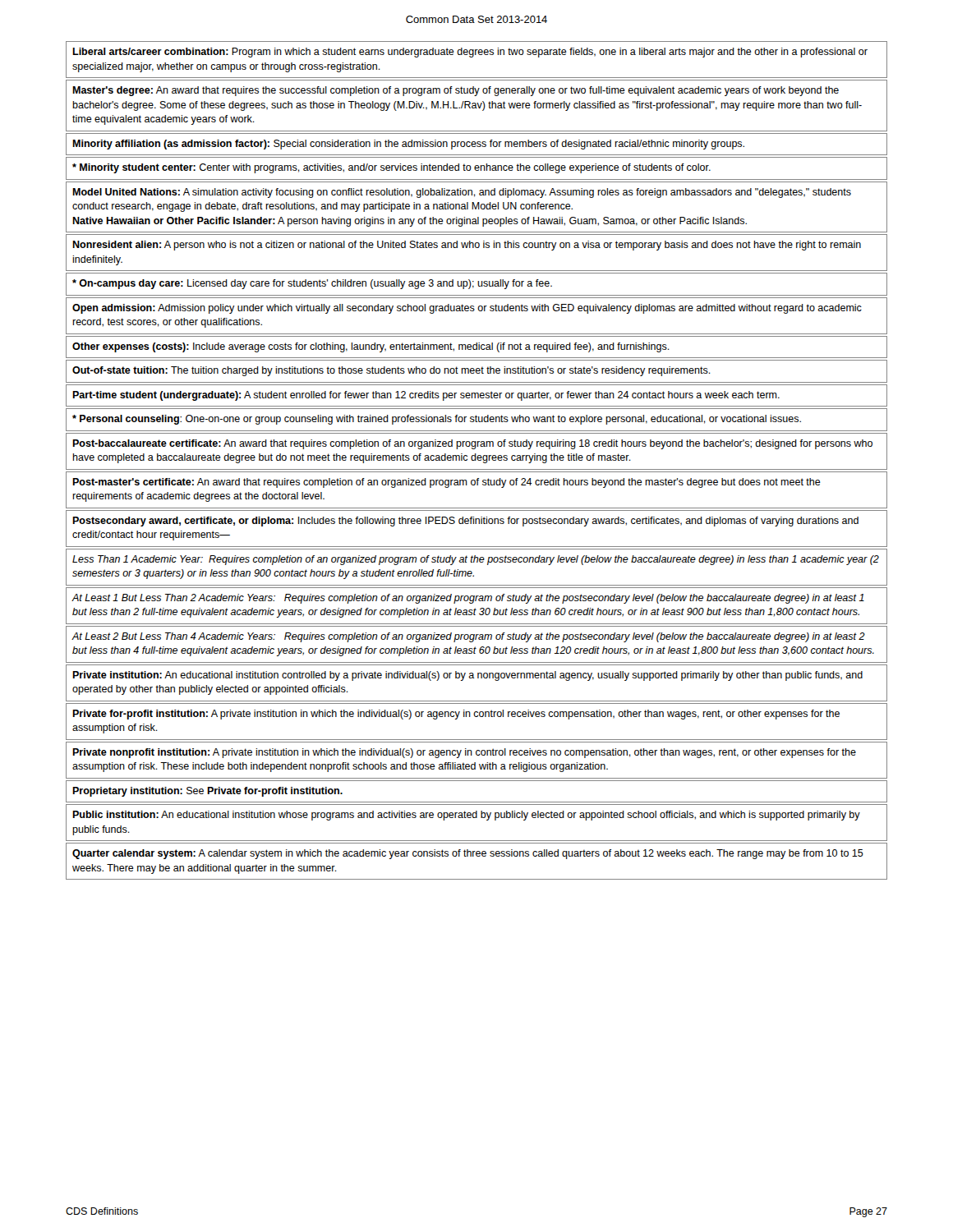Click on the text block that says "Model United Nations: A"
This screenshot has width=953, height=1232.
click(462, 206)
